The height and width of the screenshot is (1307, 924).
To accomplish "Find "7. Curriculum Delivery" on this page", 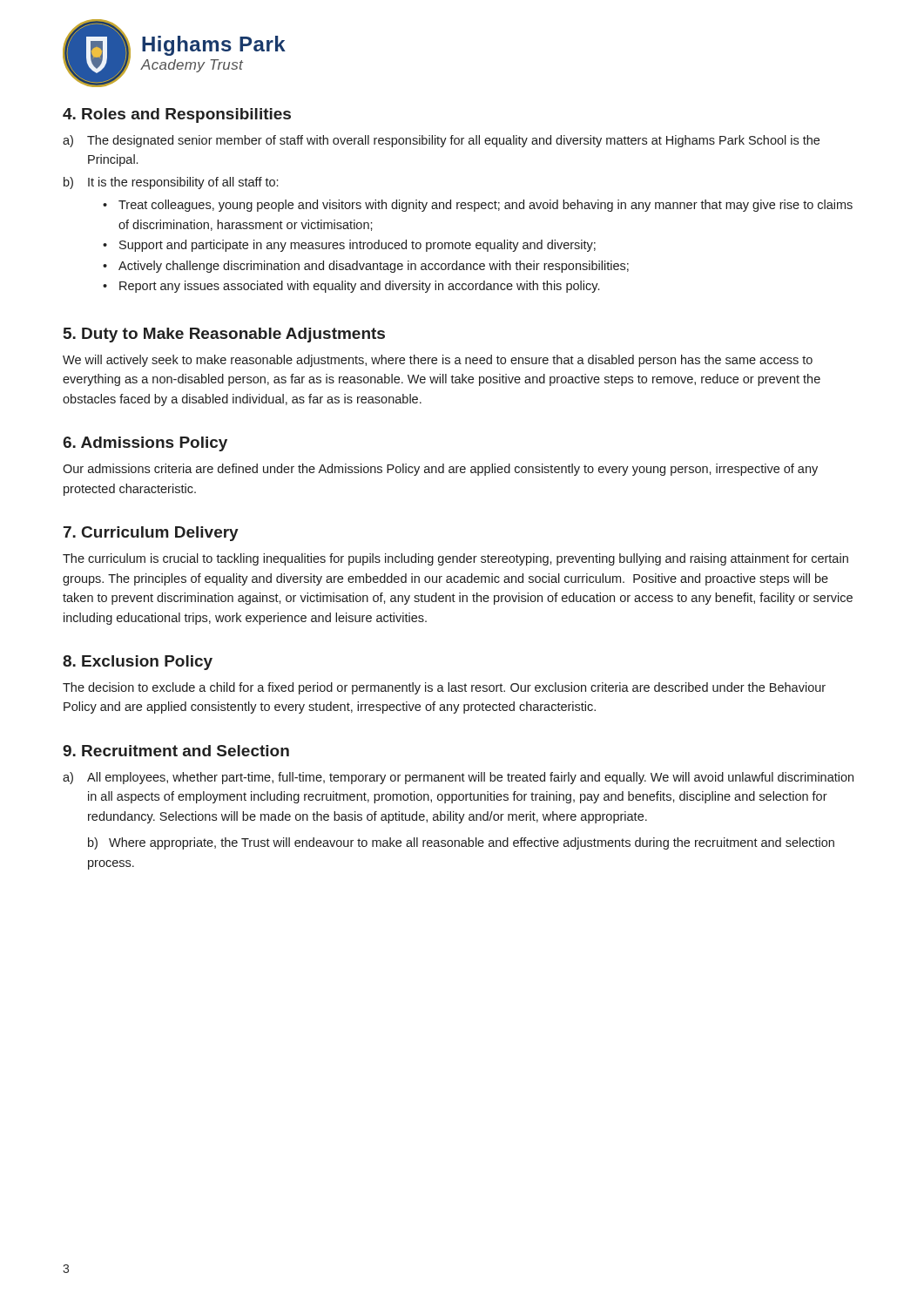I will [151, 532].
